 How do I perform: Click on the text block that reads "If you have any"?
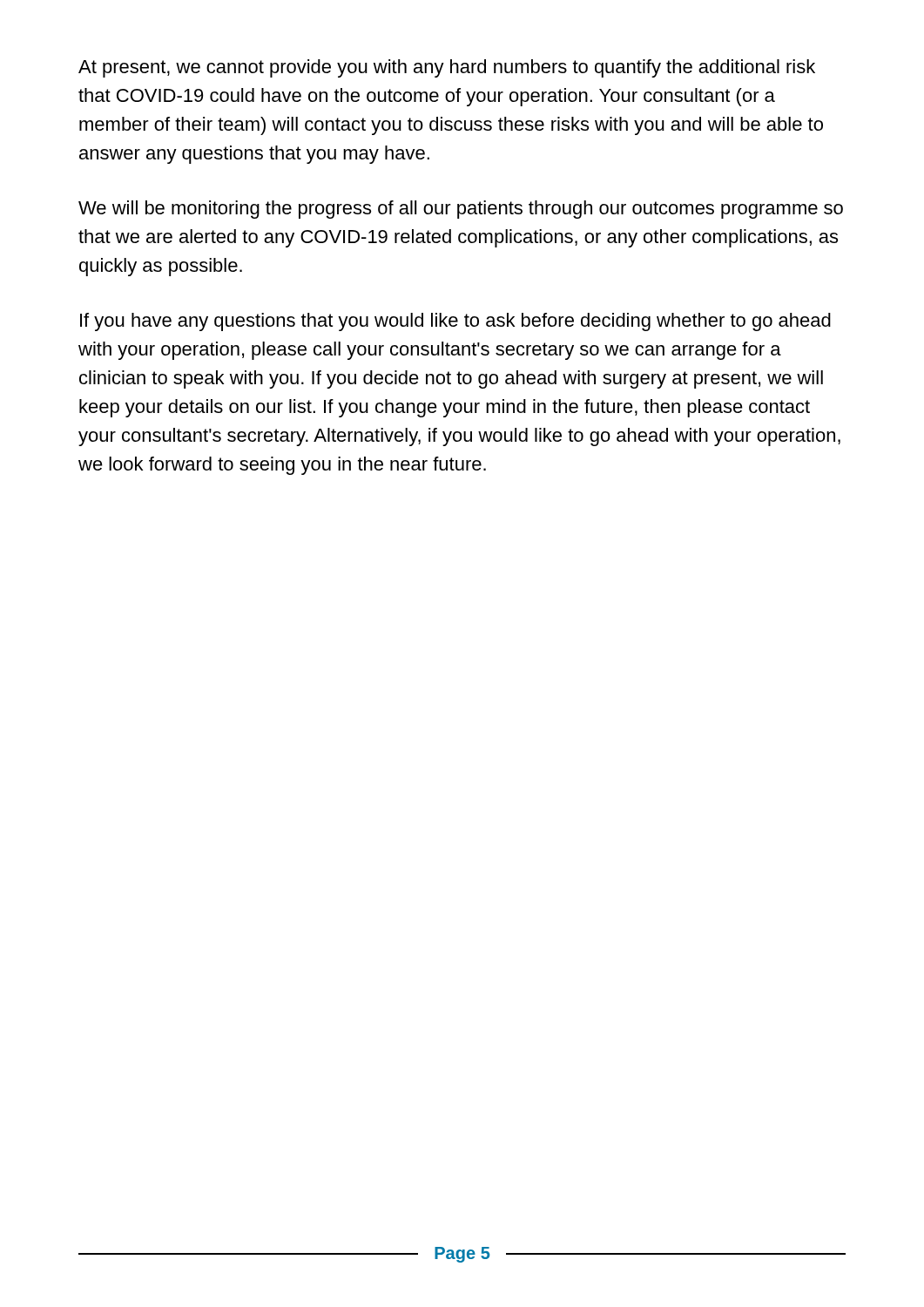pos(460,392)
